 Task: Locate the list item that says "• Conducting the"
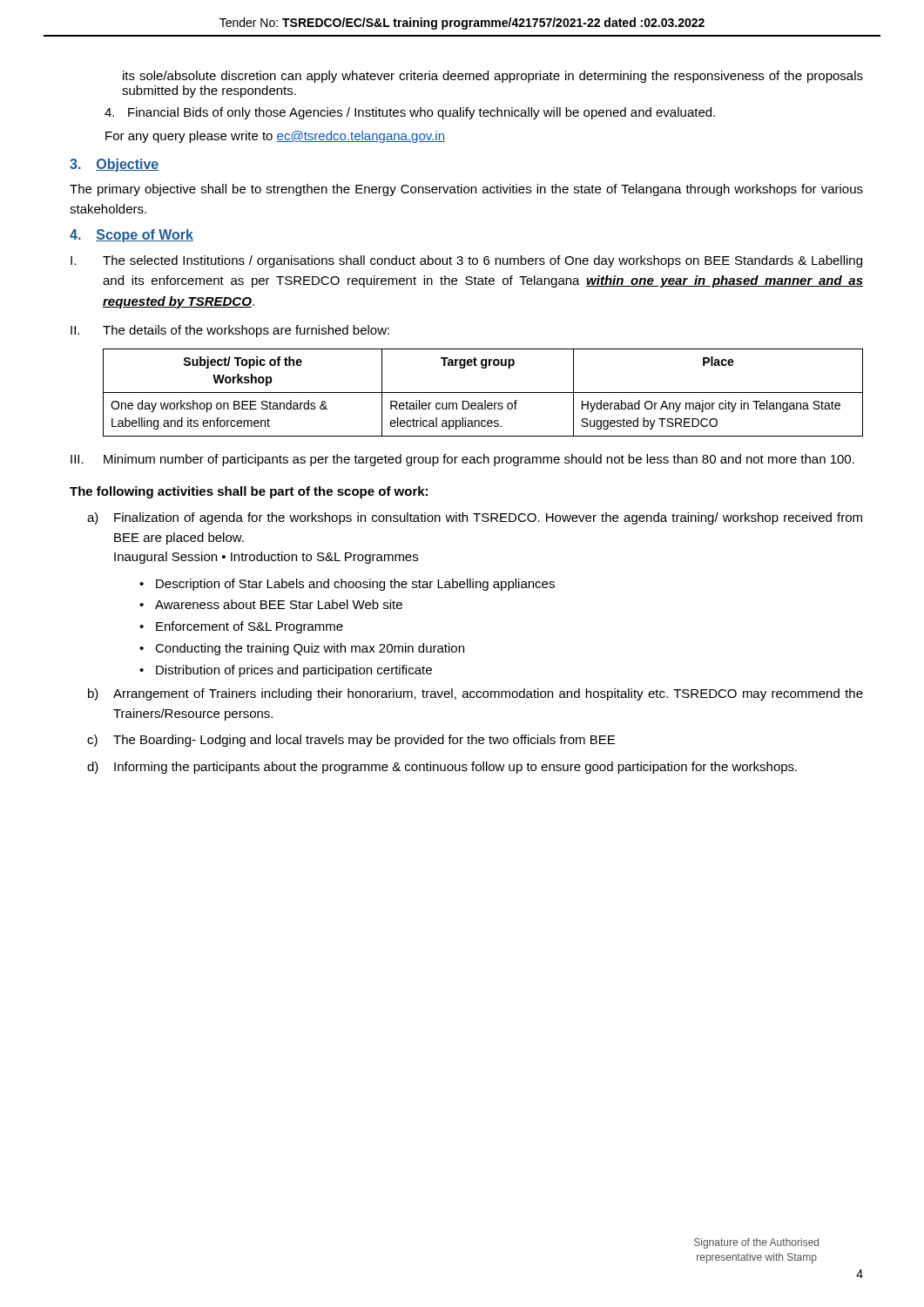(302, 648)
